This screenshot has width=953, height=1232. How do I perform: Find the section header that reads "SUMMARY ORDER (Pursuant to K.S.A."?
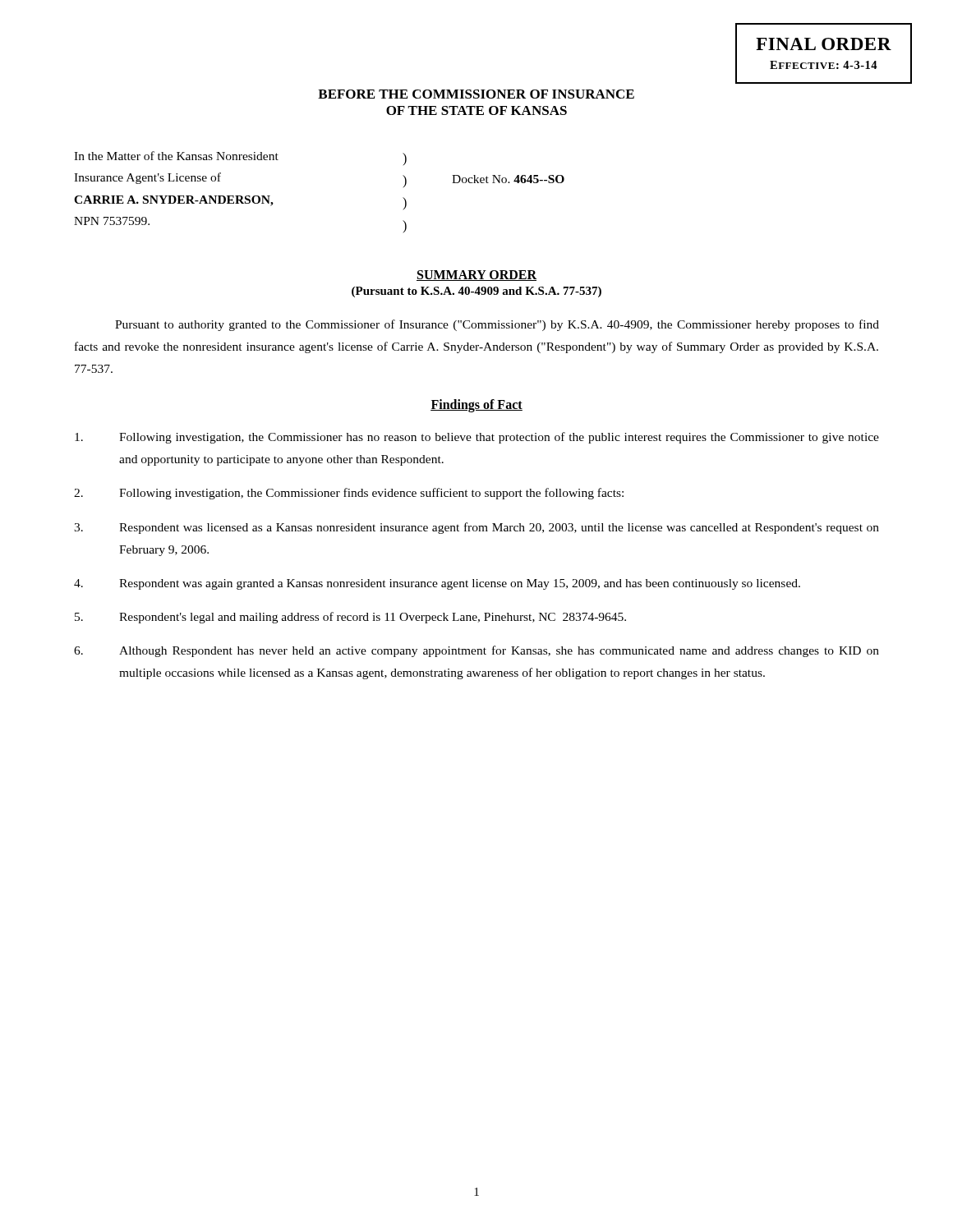coord(476,283)
